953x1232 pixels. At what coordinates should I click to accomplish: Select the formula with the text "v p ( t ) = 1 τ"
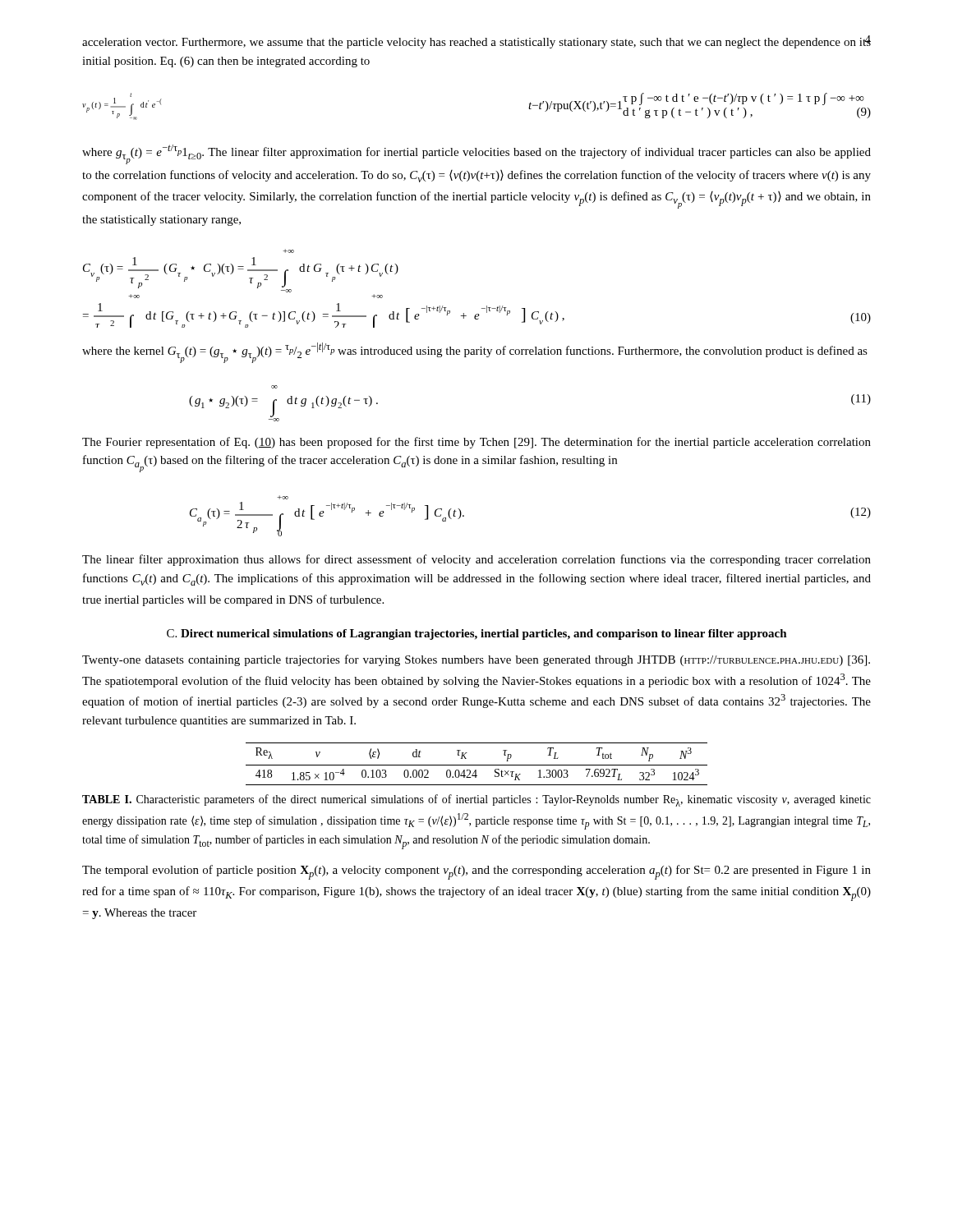point(118,106)
